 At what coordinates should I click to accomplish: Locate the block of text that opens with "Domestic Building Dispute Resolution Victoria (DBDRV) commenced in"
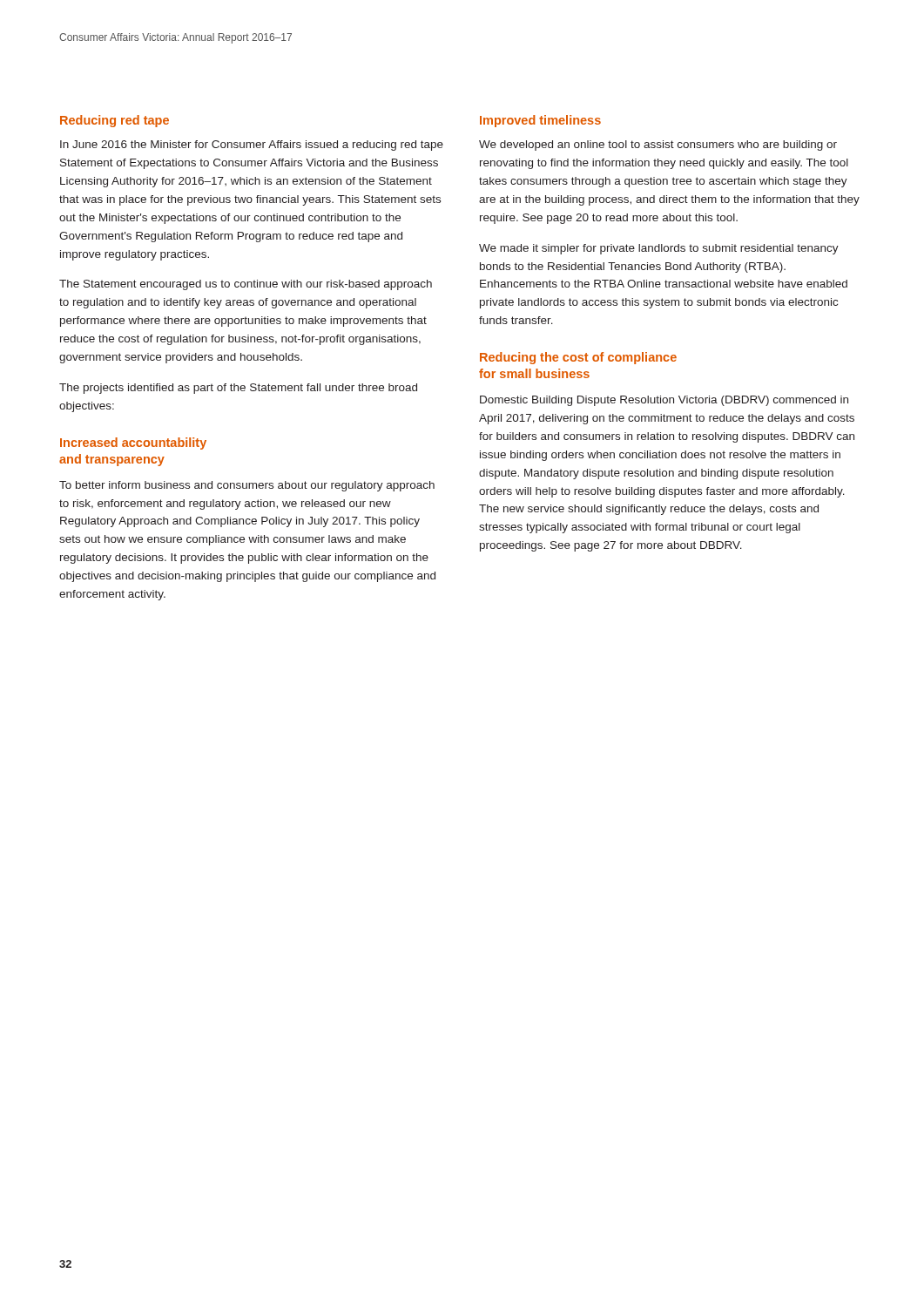click(x=667, y=472)
